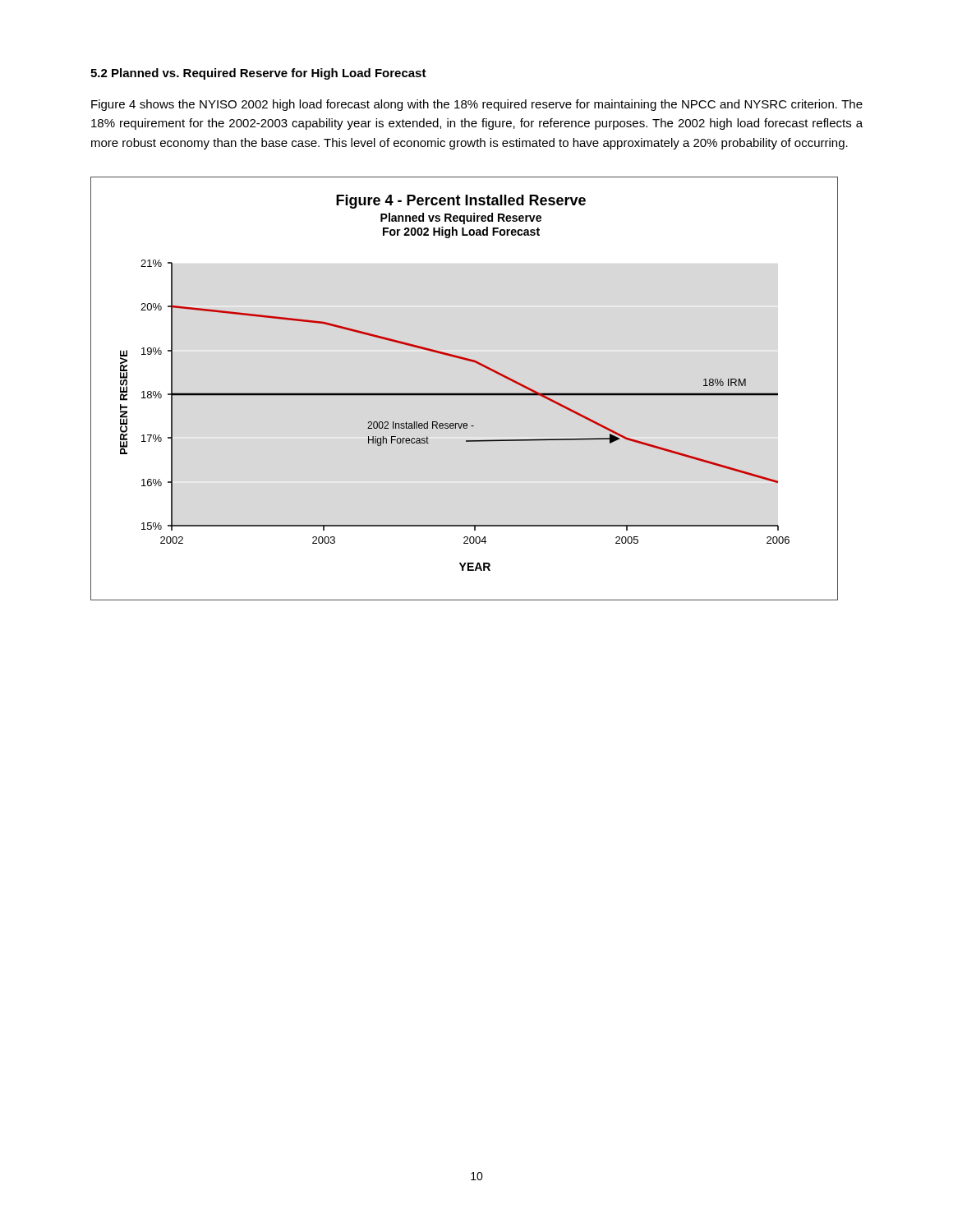Find the line chart
This screenshot has width=953, height=1232.
tap(476, 385)
